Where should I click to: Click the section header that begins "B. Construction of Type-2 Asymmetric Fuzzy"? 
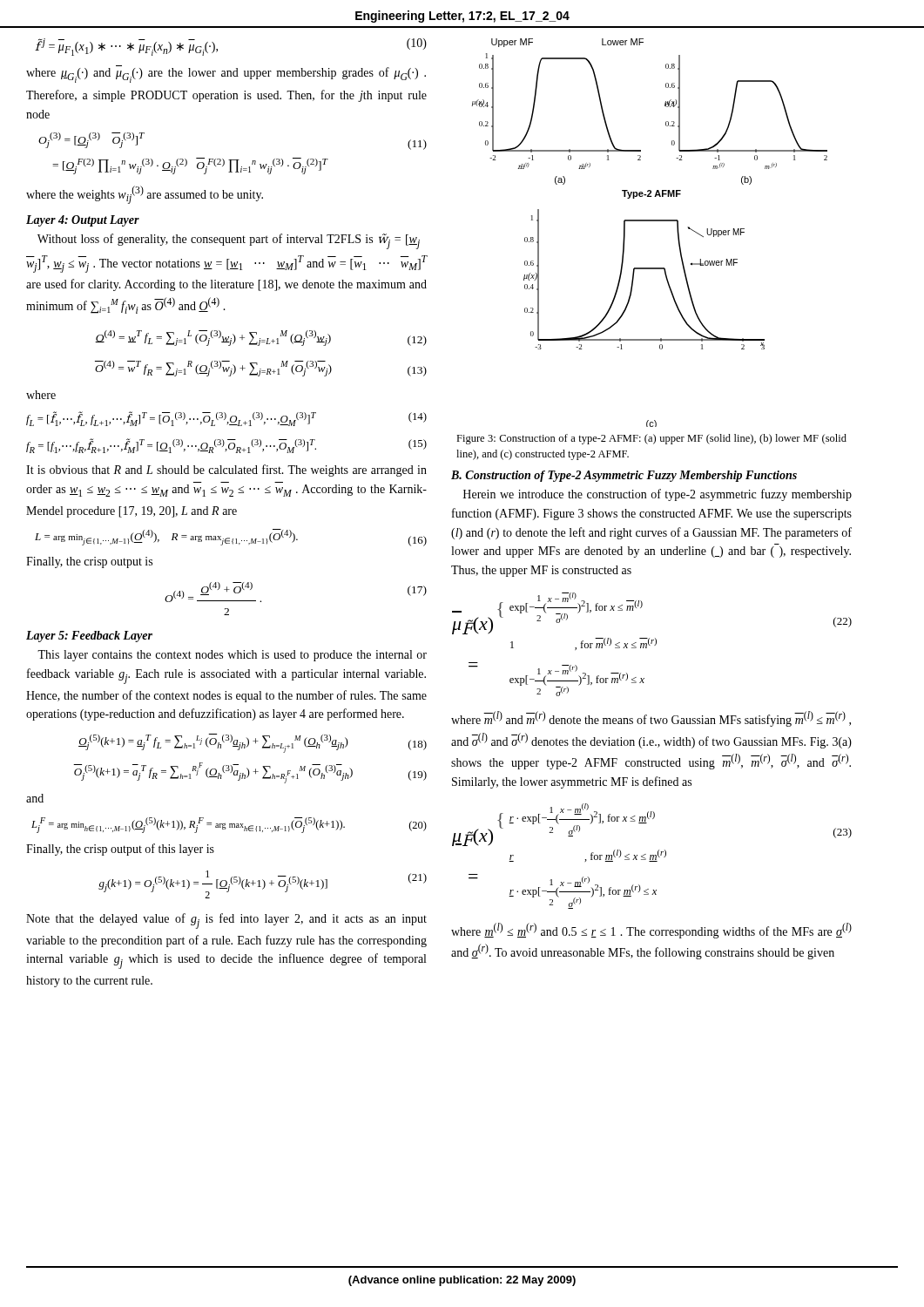[x=624, y=475]
